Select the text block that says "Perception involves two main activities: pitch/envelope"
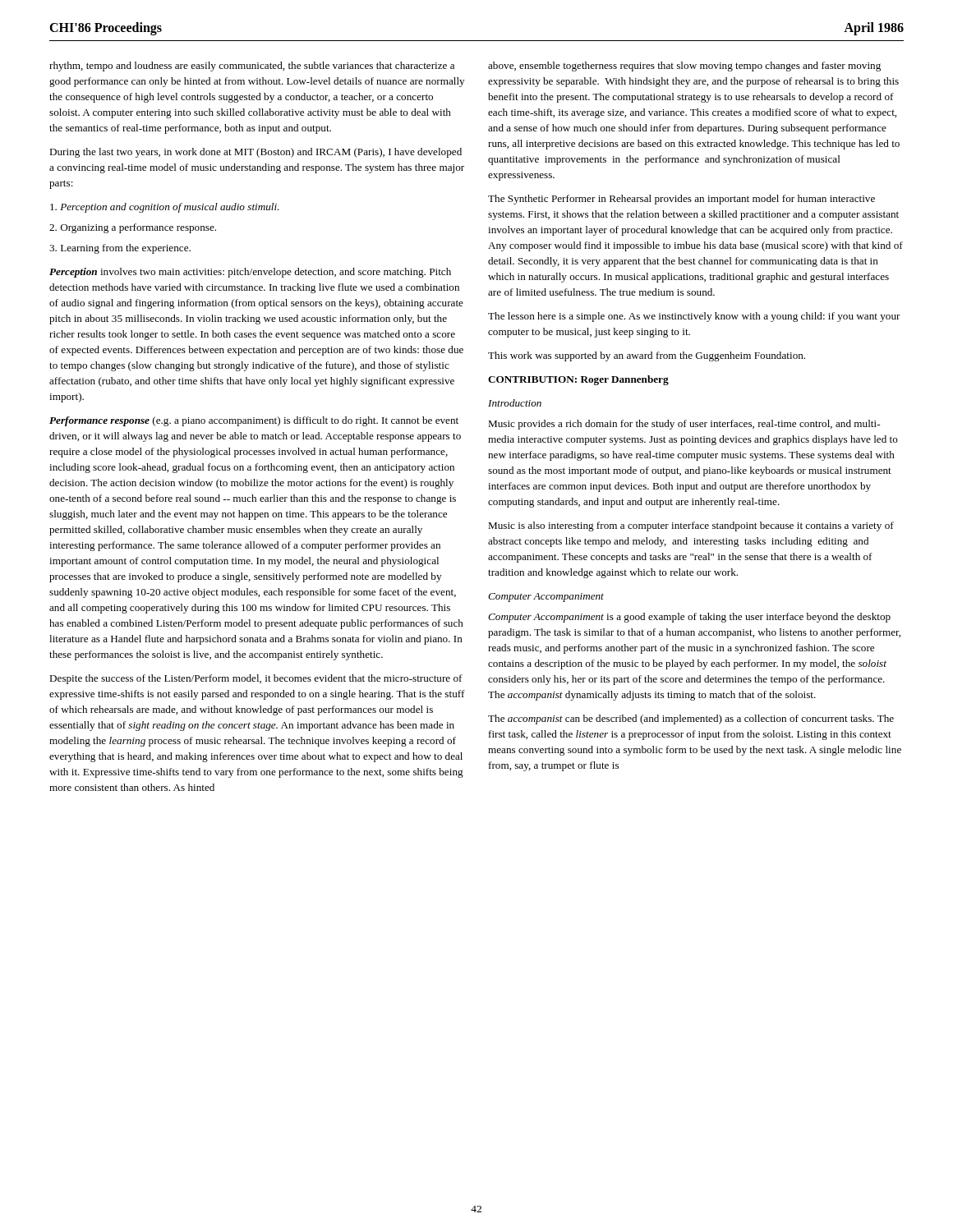This screenshot has height=1232, width=953. click(x=256, y=334)
